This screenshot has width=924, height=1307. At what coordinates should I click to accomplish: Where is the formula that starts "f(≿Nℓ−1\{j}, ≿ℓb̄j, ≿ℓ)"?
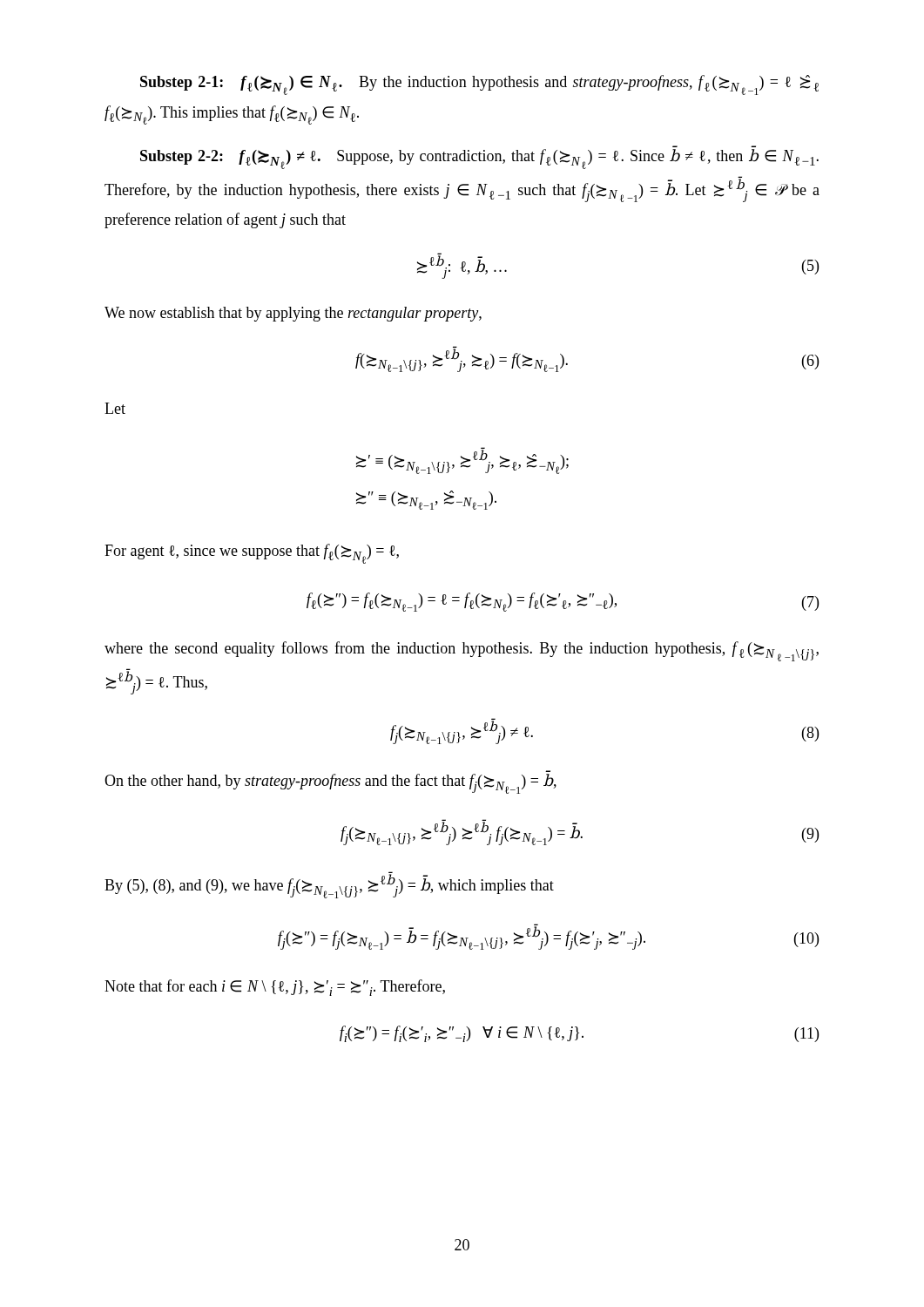(x=458, y=358)
